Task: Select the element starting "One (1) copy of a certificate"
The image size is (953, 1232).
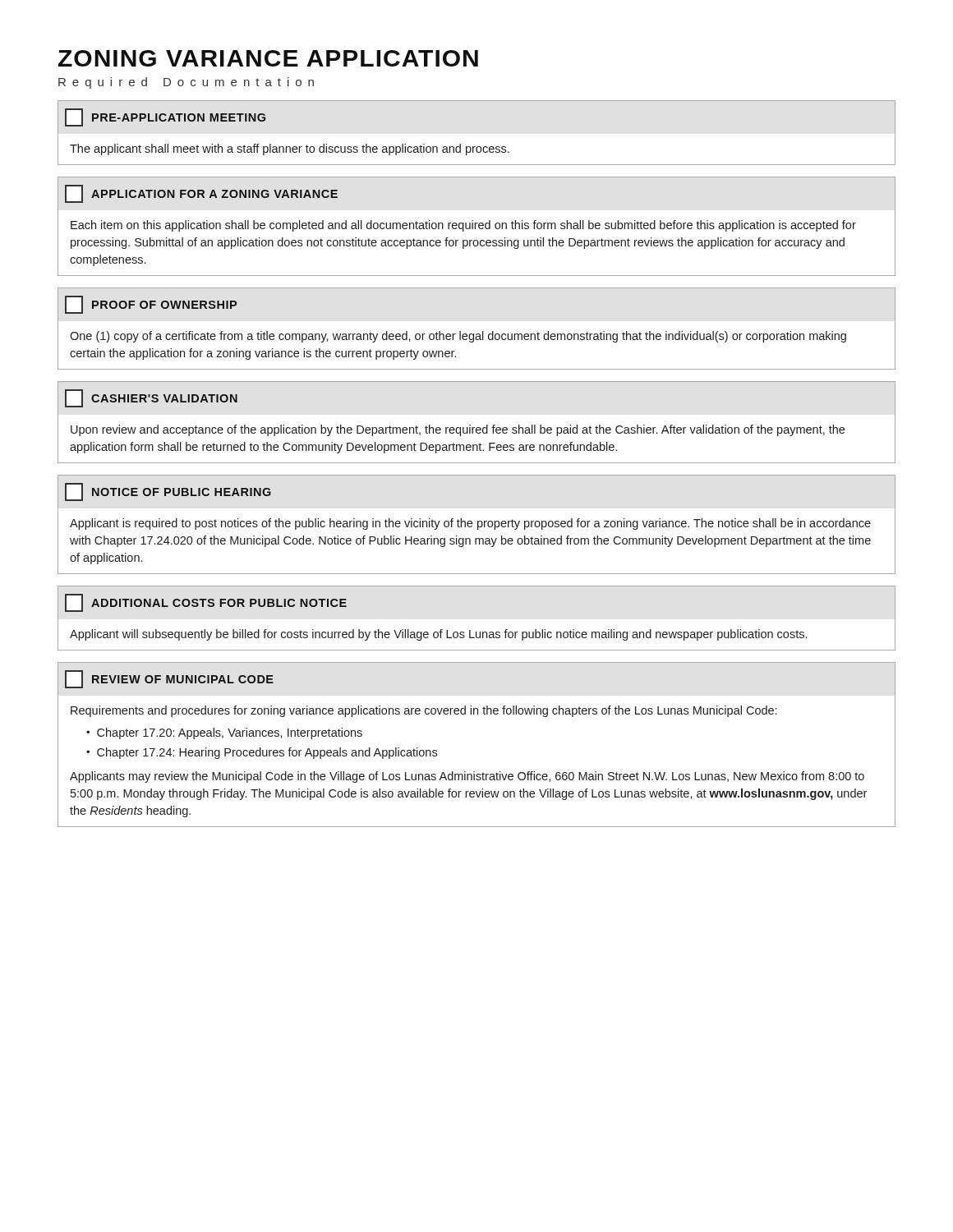Action: point(458,344)
